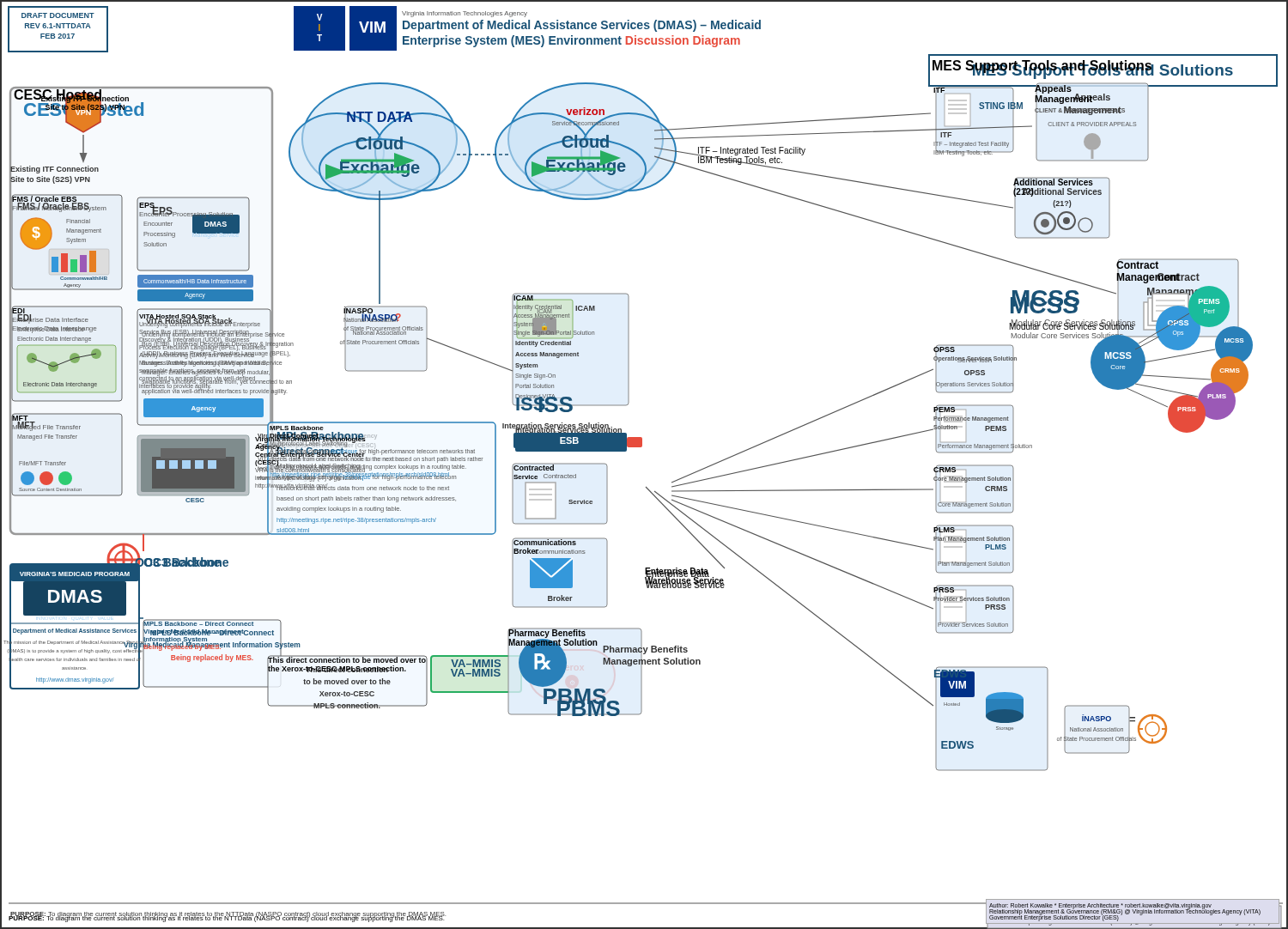The width and height of the screenshot is (1288, 929).
Task: Select the text with the text "PEMS Performance Management Solution"
Action: pos(971,418)
